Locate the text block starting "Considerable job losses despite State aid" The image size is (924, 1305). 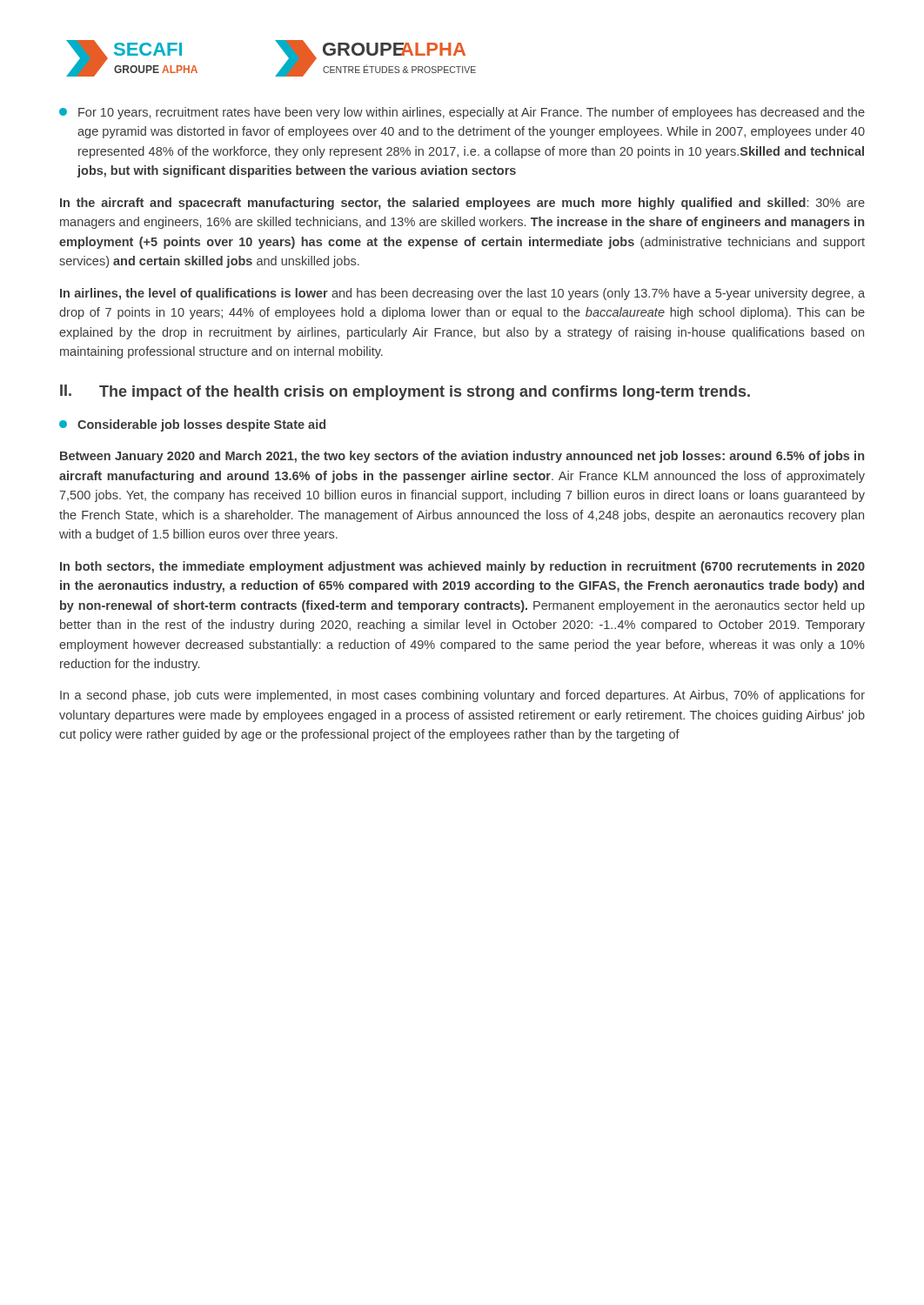pyautogui.click(x=193, y=425)
